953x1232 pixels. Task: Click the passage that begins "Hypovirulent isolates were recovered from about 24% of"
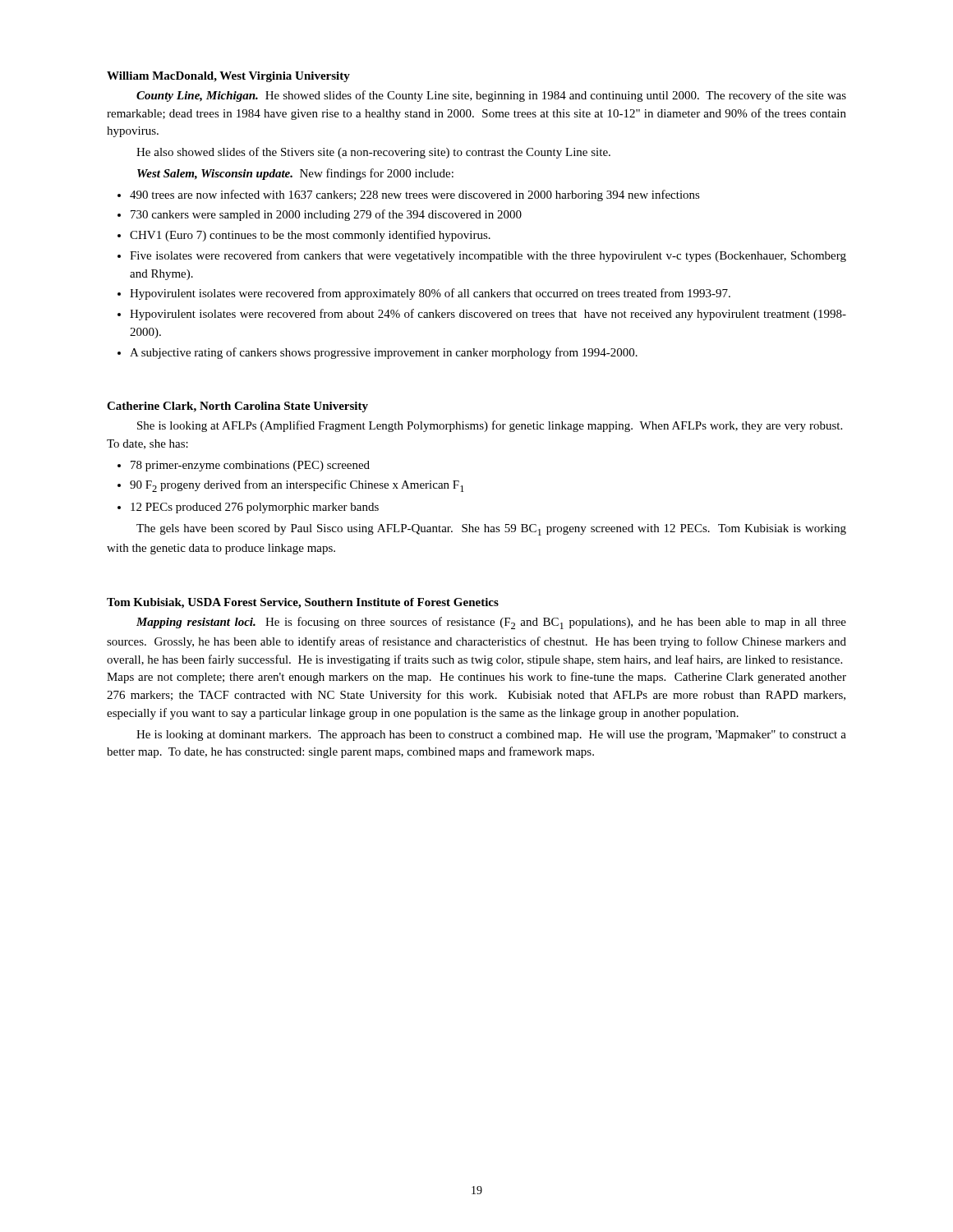488,323
